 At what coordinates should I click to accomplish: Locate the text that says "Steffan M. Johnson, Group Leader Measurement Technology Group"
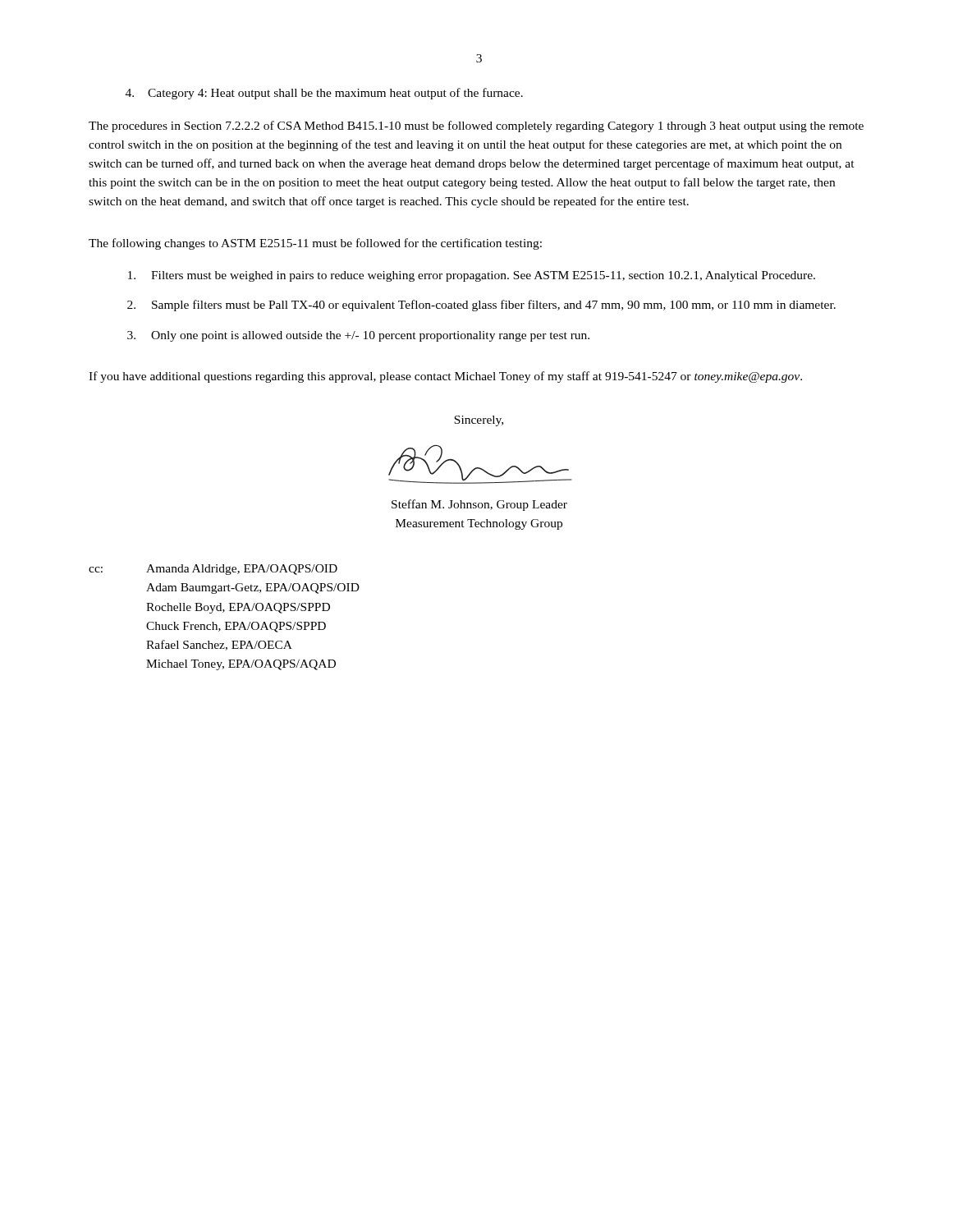pyautogui.click(x=479, y=513)
